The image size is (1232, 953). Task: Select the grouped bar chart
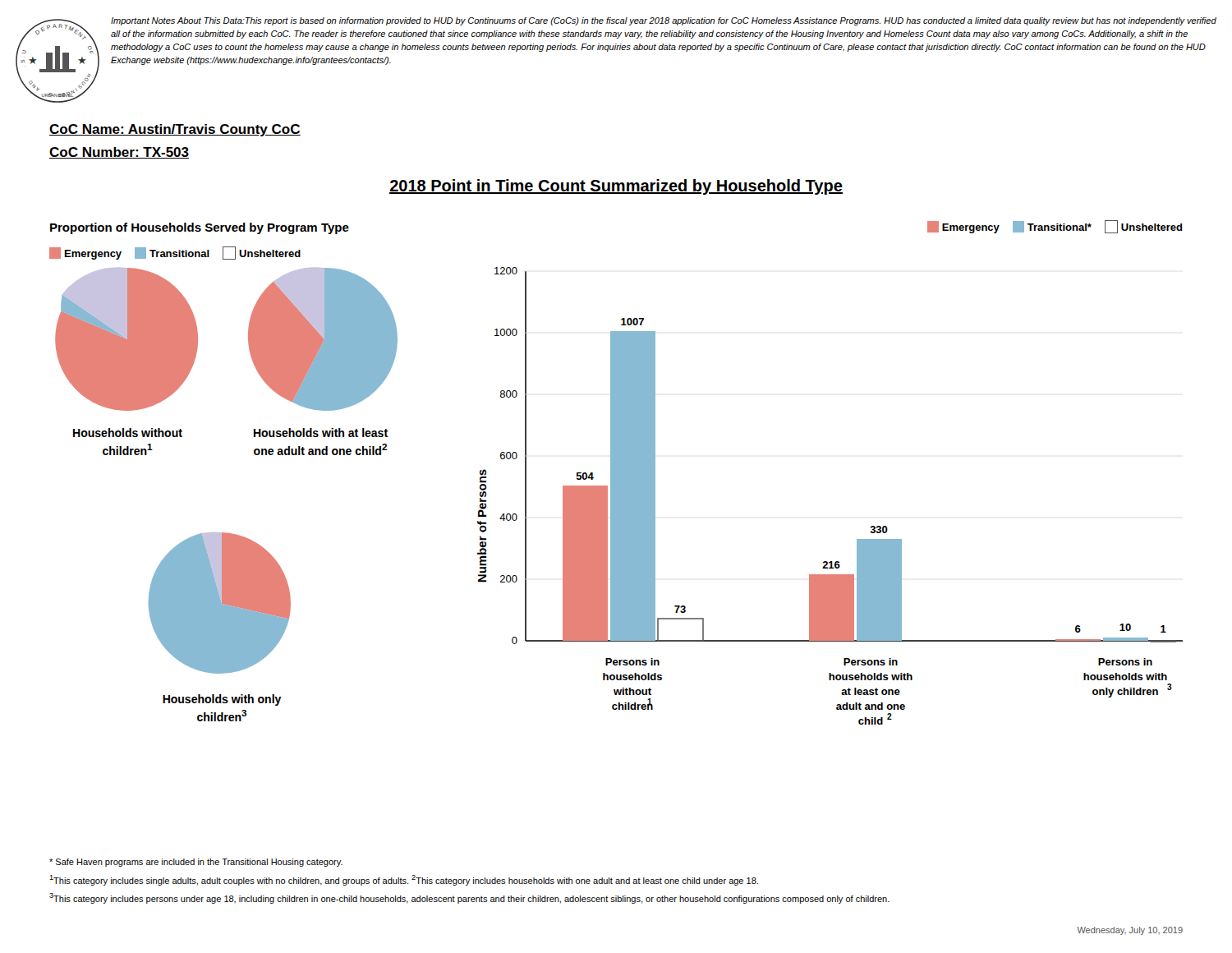click(x=834, y=526)
